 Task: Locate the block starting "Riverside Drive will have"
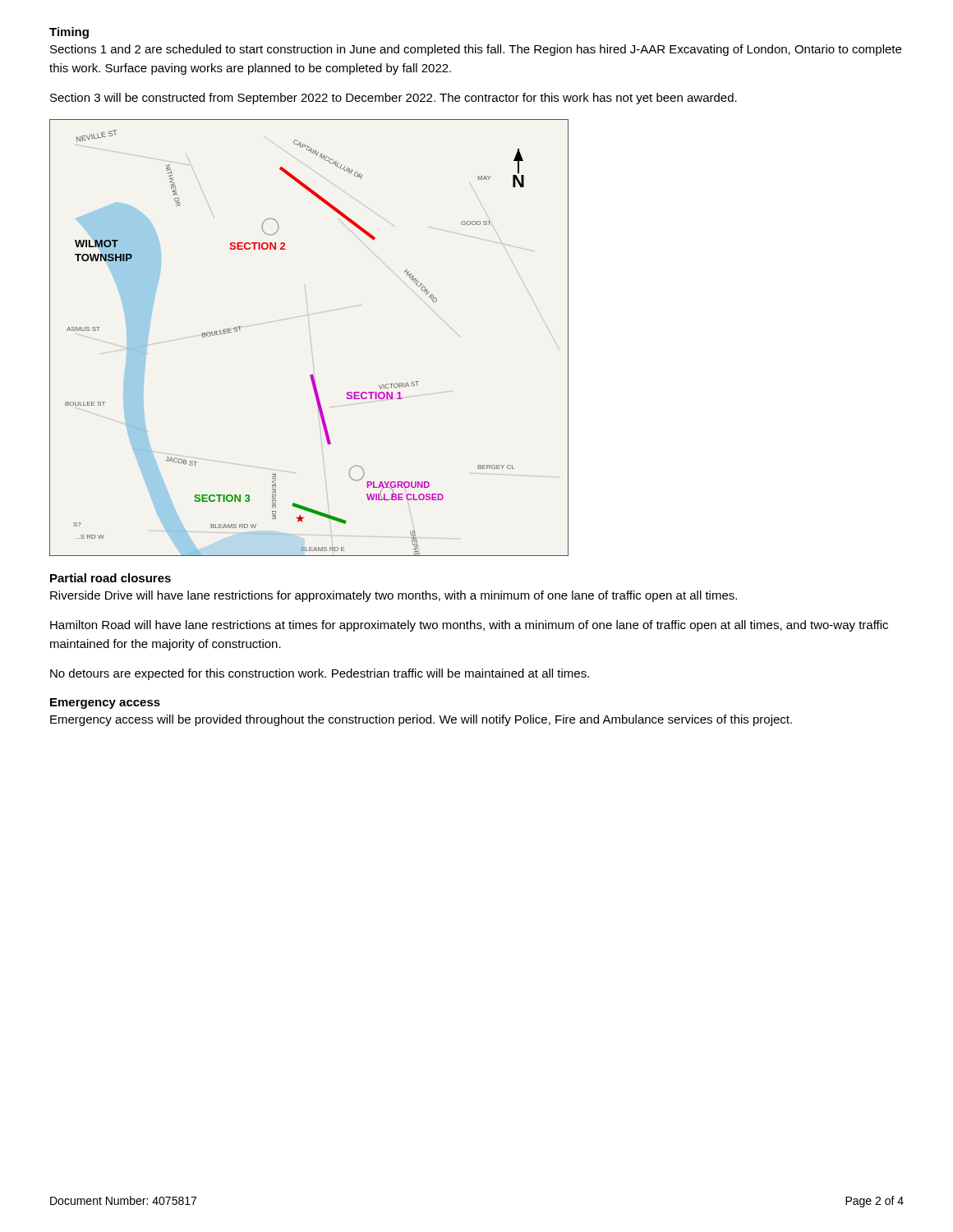pos(394,595)
